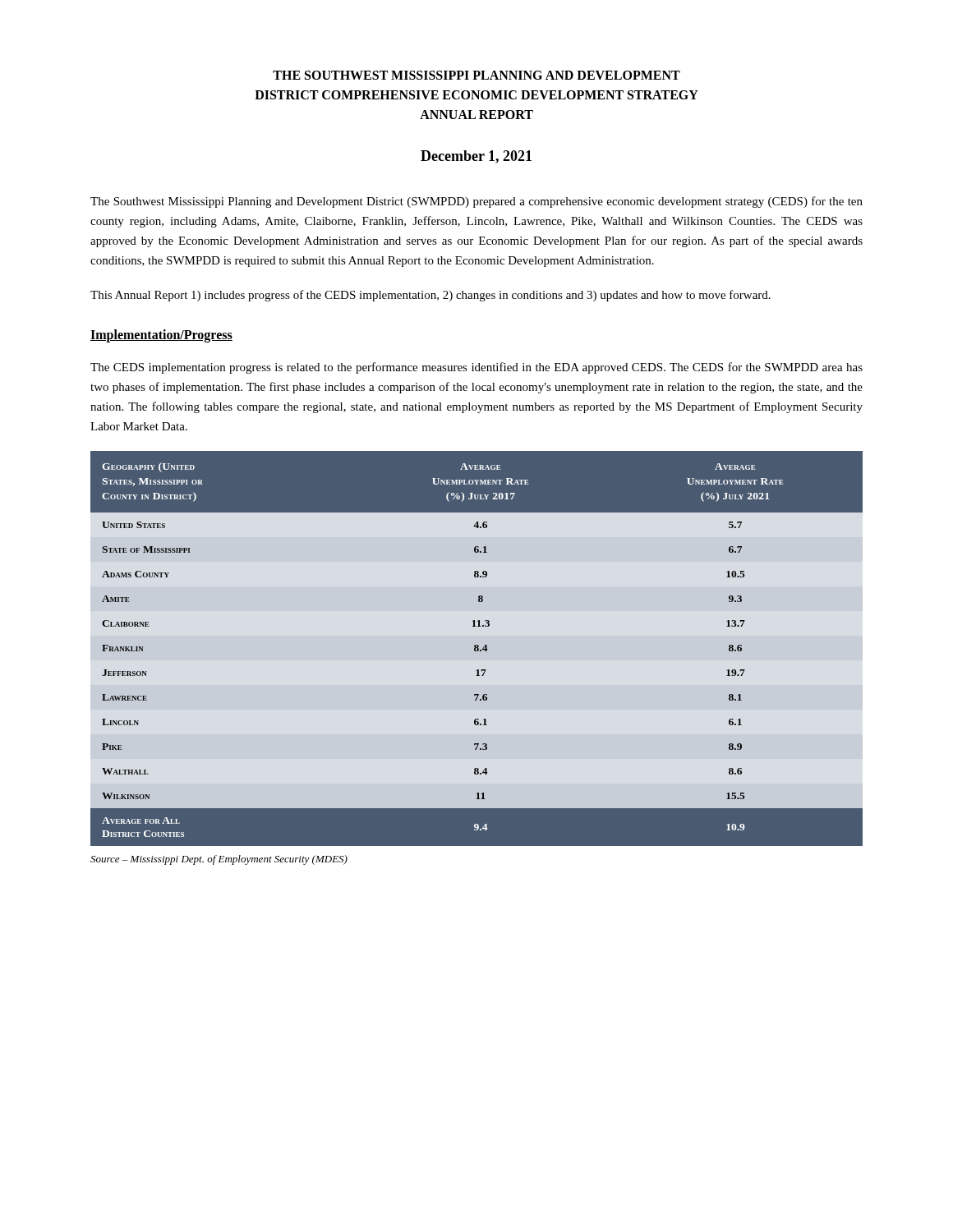Screen dimensions: 1232x953
Task: Point to the element starting "The Southwest Mississippi Planning"
Action: click(476, 231)
